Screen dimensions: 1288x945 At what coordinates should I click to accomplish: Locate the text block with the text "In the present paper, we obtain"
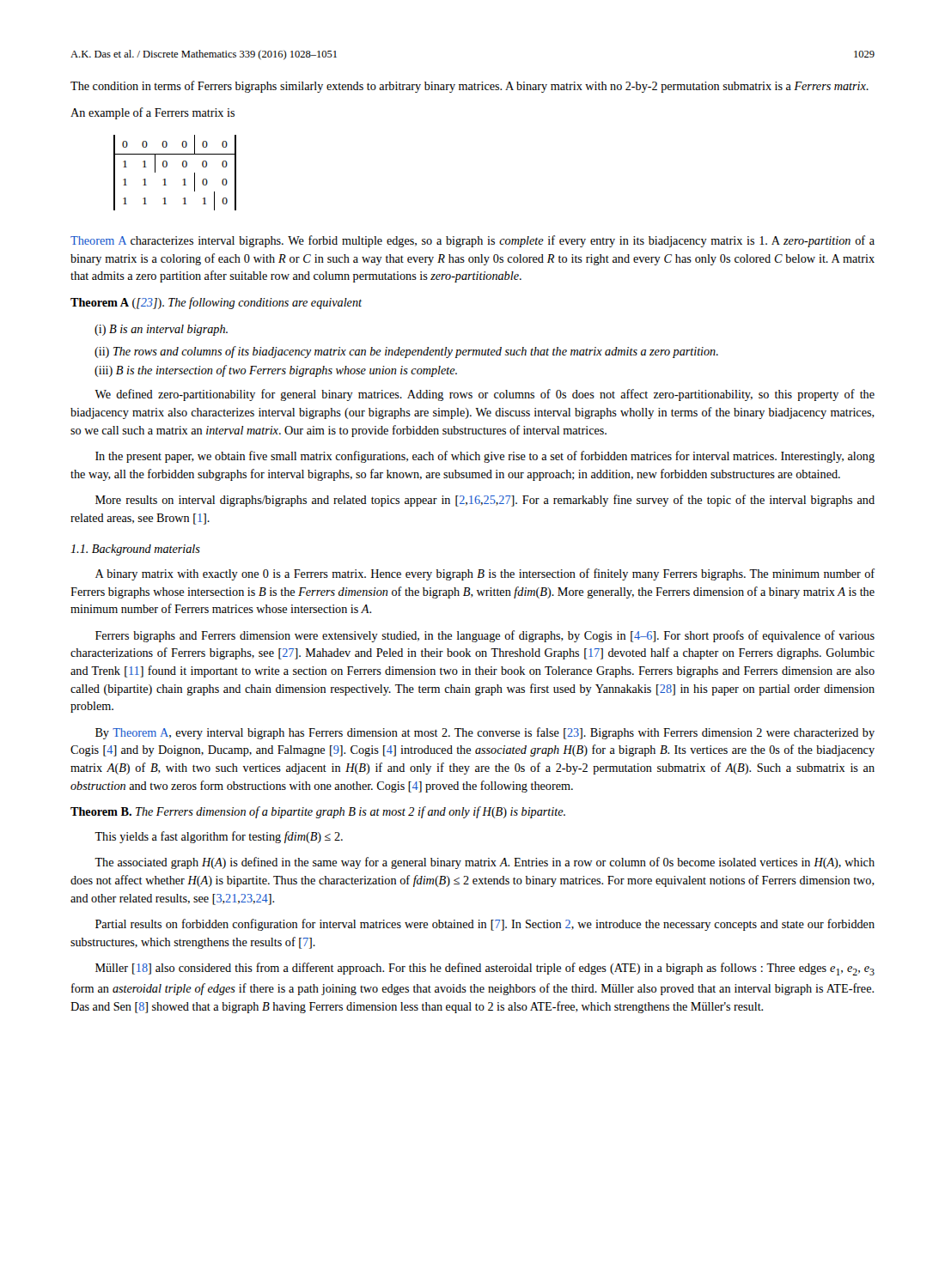pyautogui.click(x=472, y=465)
